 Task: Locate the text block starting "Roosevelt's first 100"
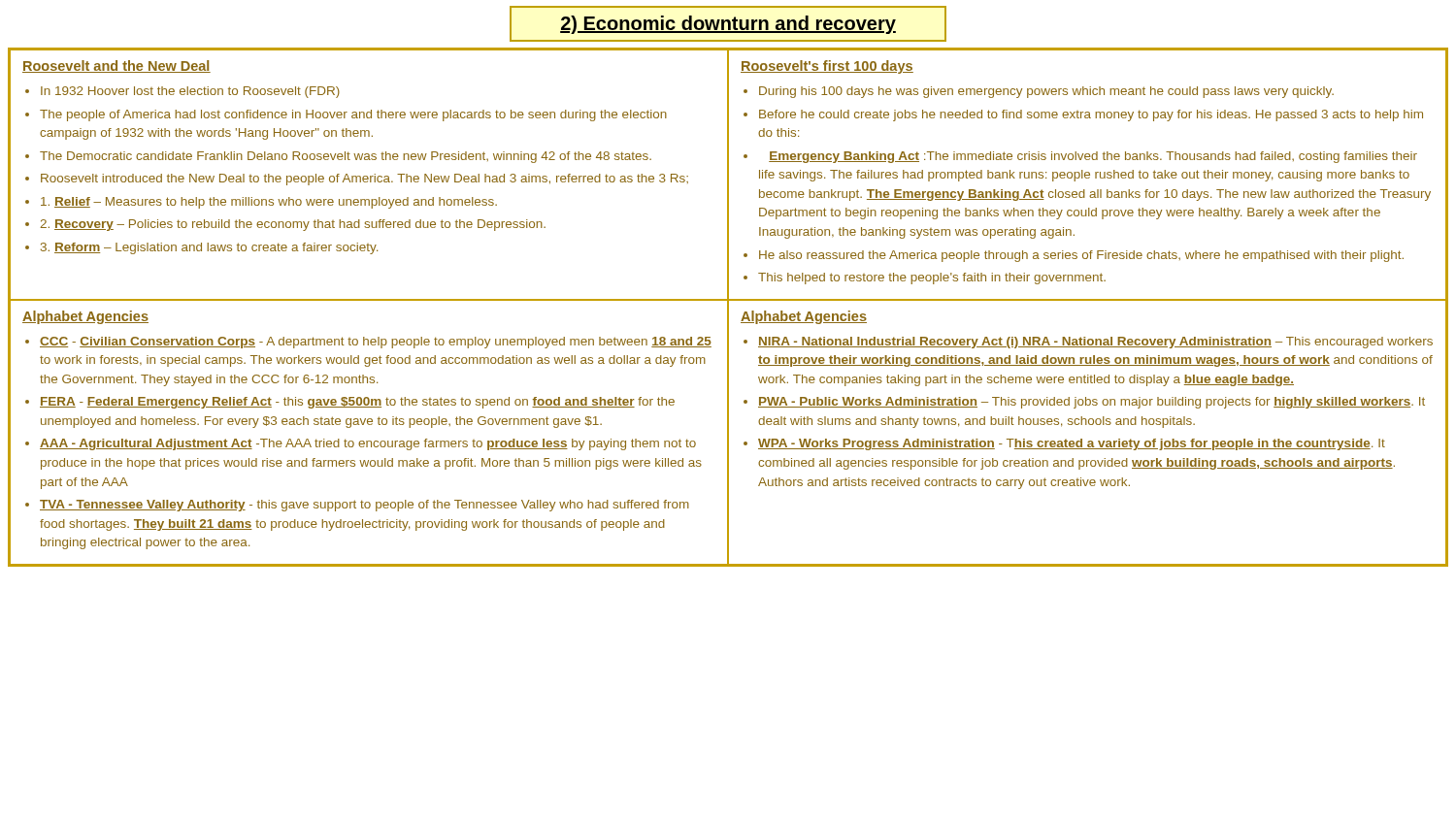827,66
